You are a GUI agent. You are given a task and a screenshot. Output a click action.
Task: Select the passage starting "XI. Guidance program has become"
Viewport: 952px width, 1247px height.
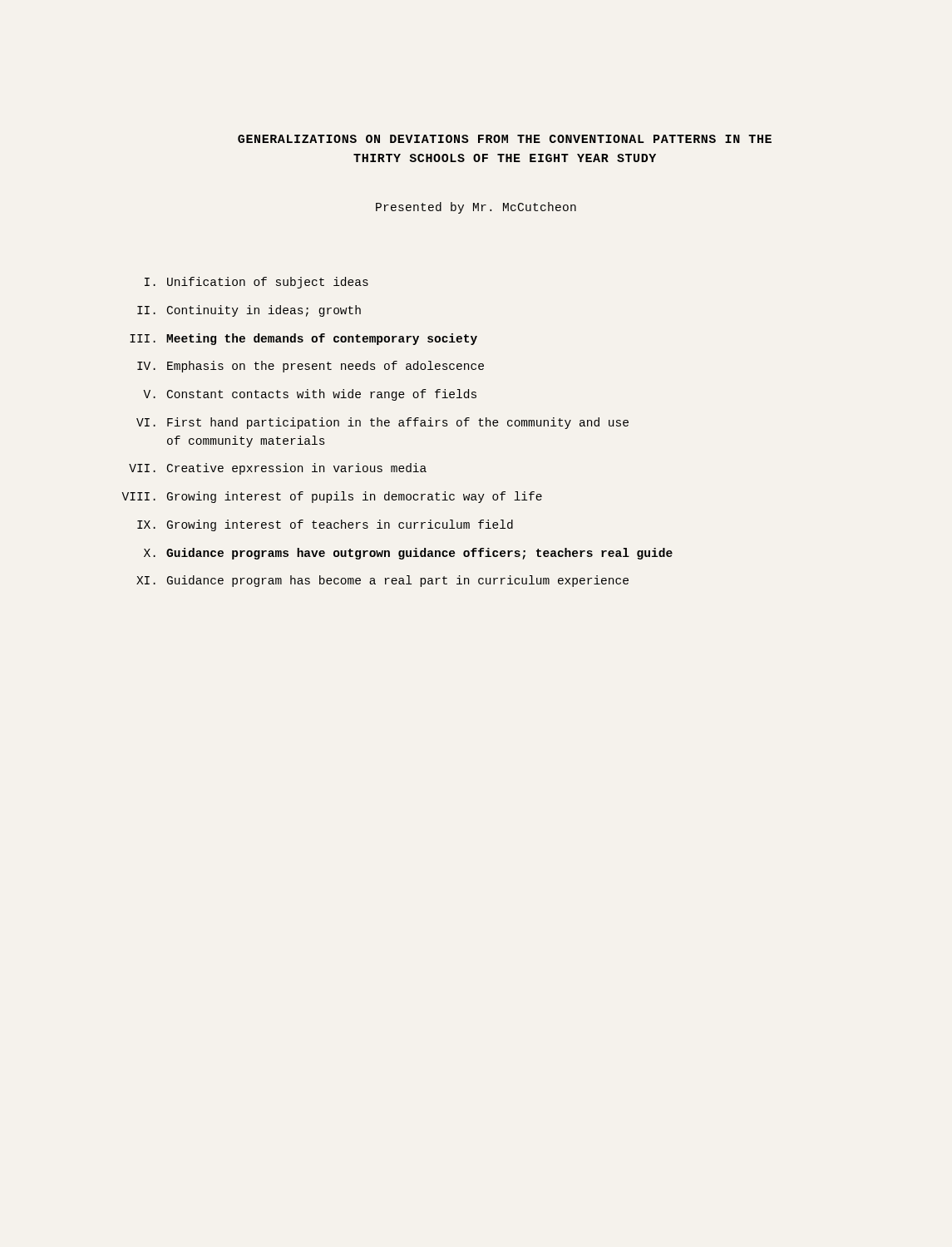492,582
